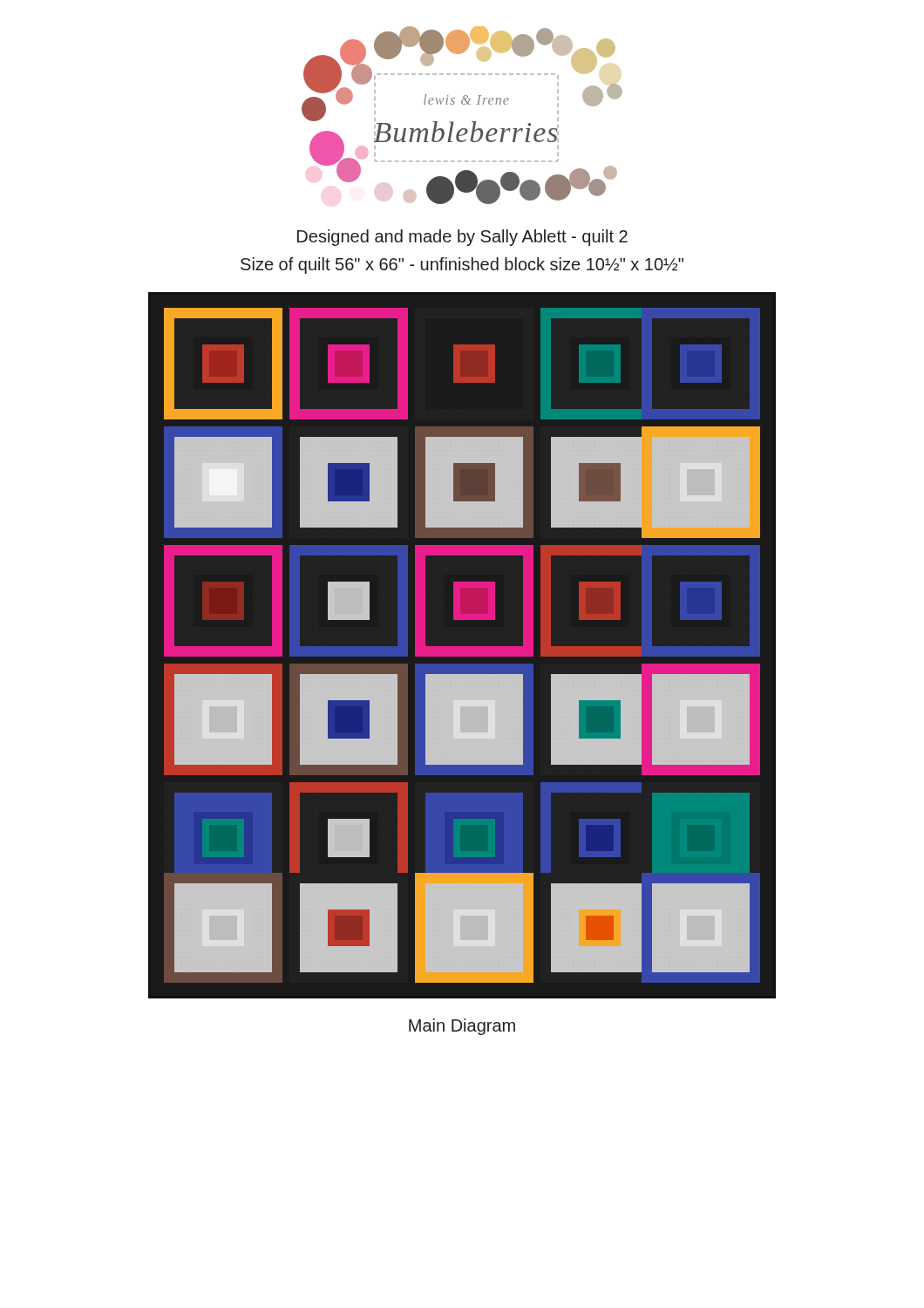924x1308 pixels.
Task: Locate the logo
Action: pyautogui.click(x=462, y=118)
